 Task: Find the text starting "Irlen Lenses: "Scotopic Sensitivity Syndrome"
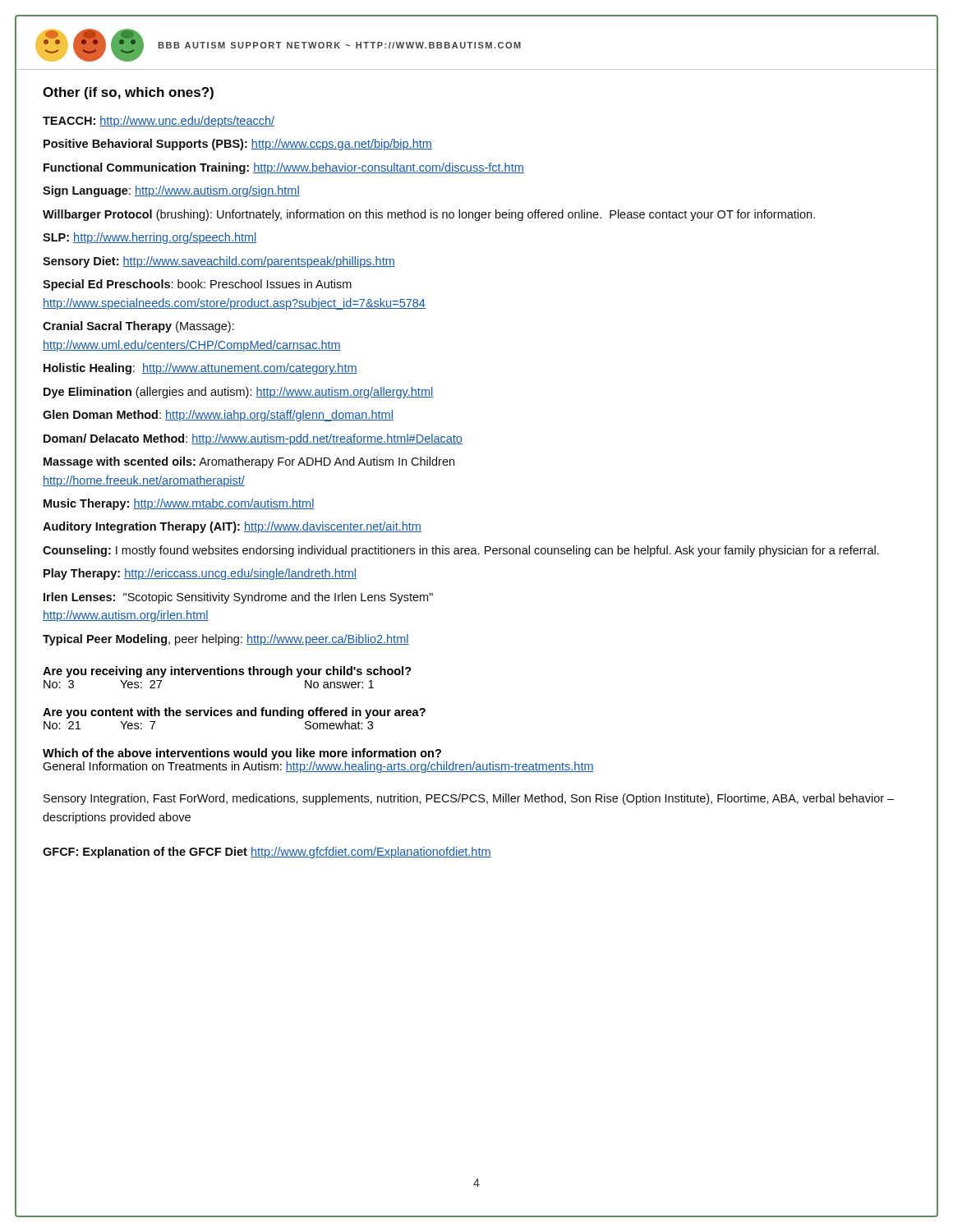(238, 606)
